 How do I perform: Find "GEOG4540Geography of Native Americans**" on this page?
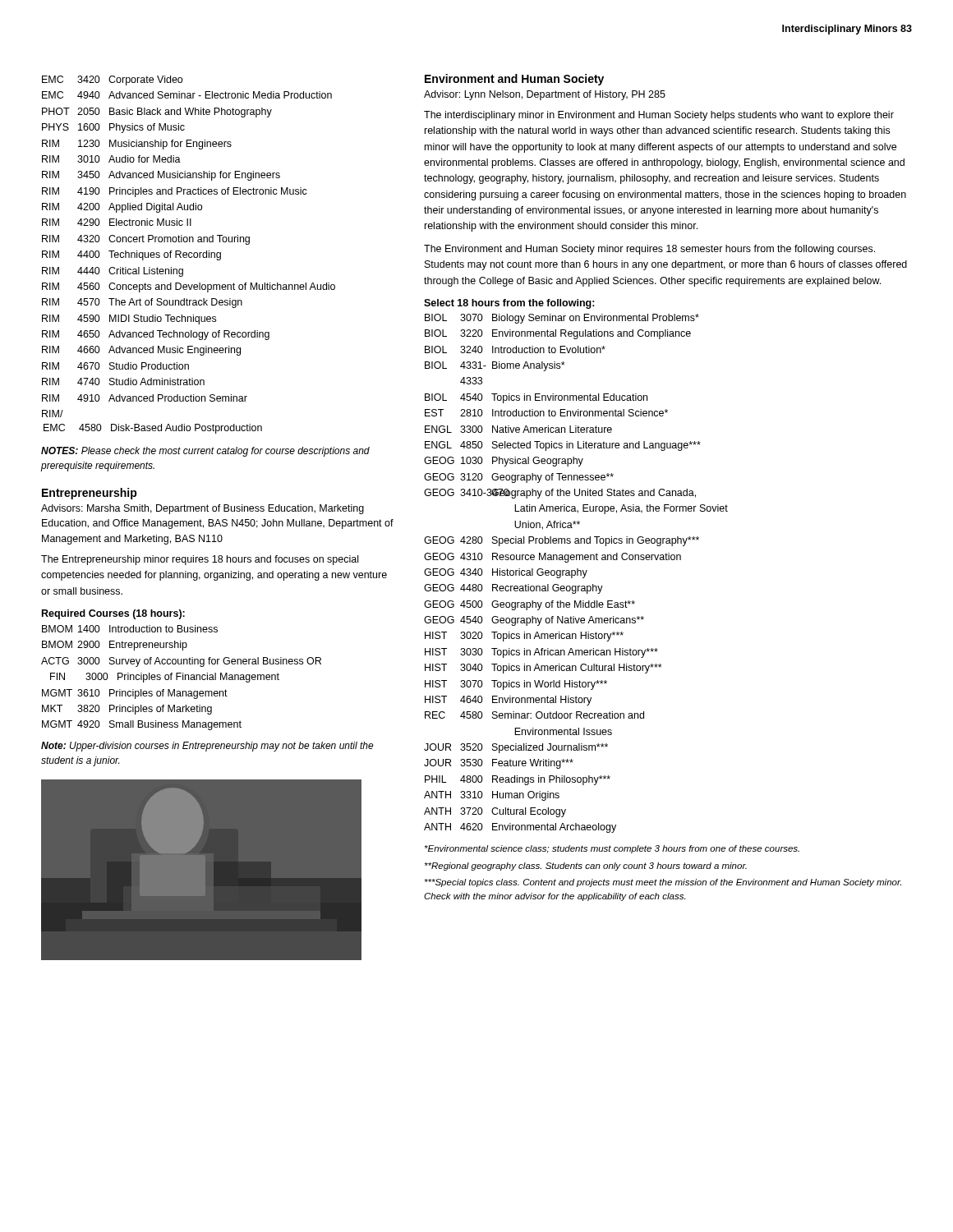click(x=534, y=621)
